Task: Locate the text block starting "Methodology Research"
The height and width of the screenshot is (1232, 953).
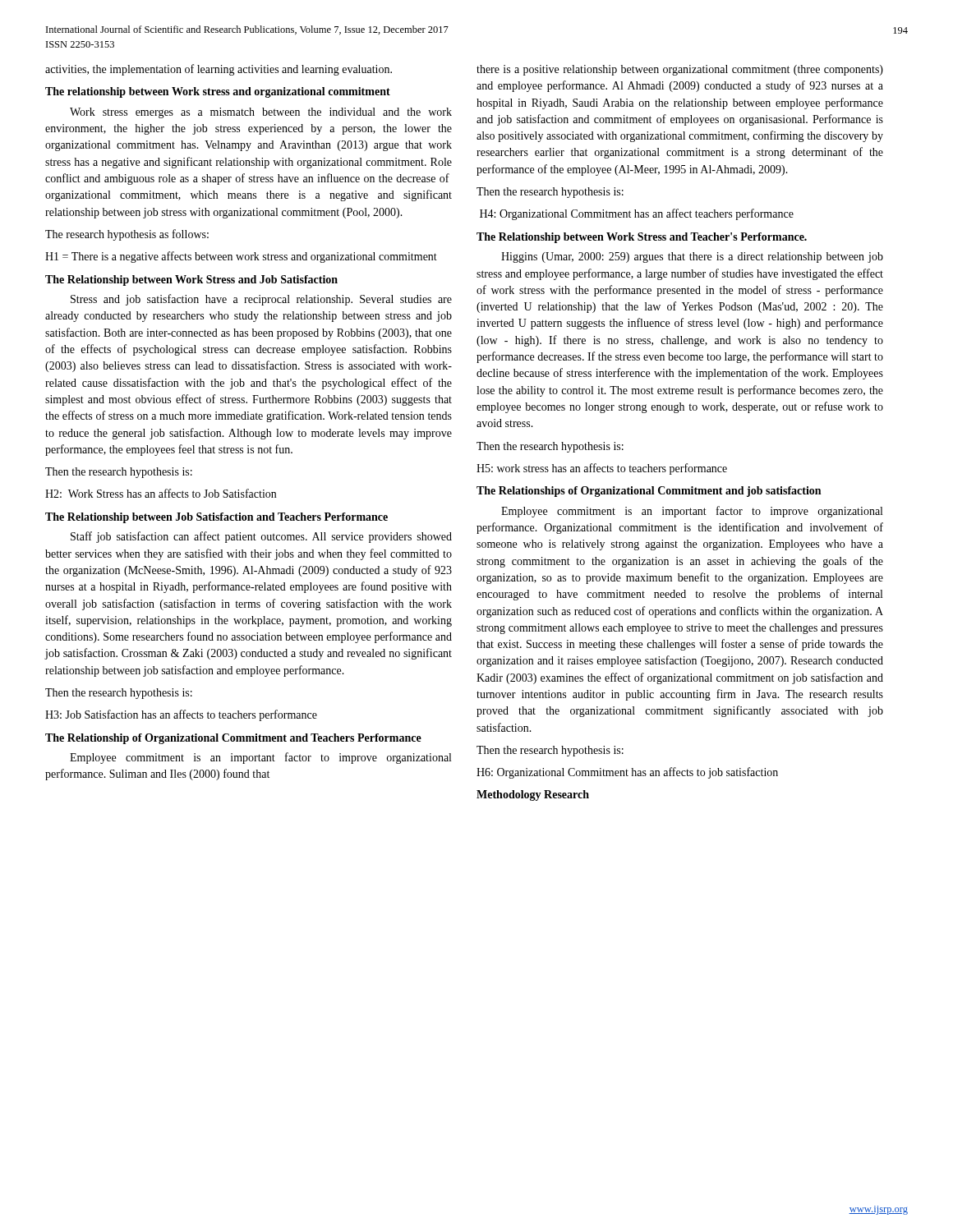Action: tap(533, 795)
